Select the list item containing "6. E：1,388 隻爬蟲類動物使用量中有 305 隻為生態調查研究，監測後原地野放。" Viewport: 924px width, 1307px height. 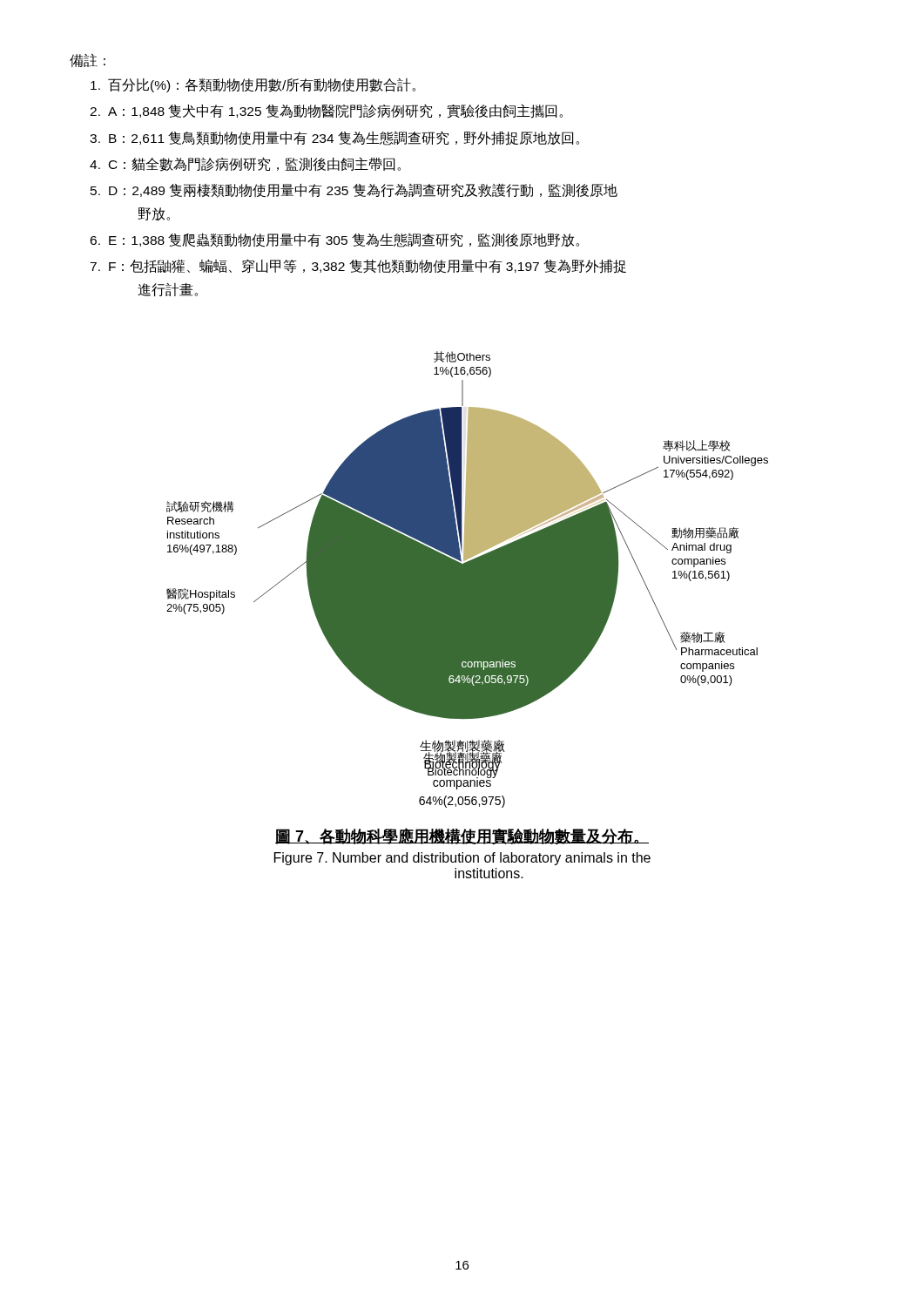(x=462, y=241)
